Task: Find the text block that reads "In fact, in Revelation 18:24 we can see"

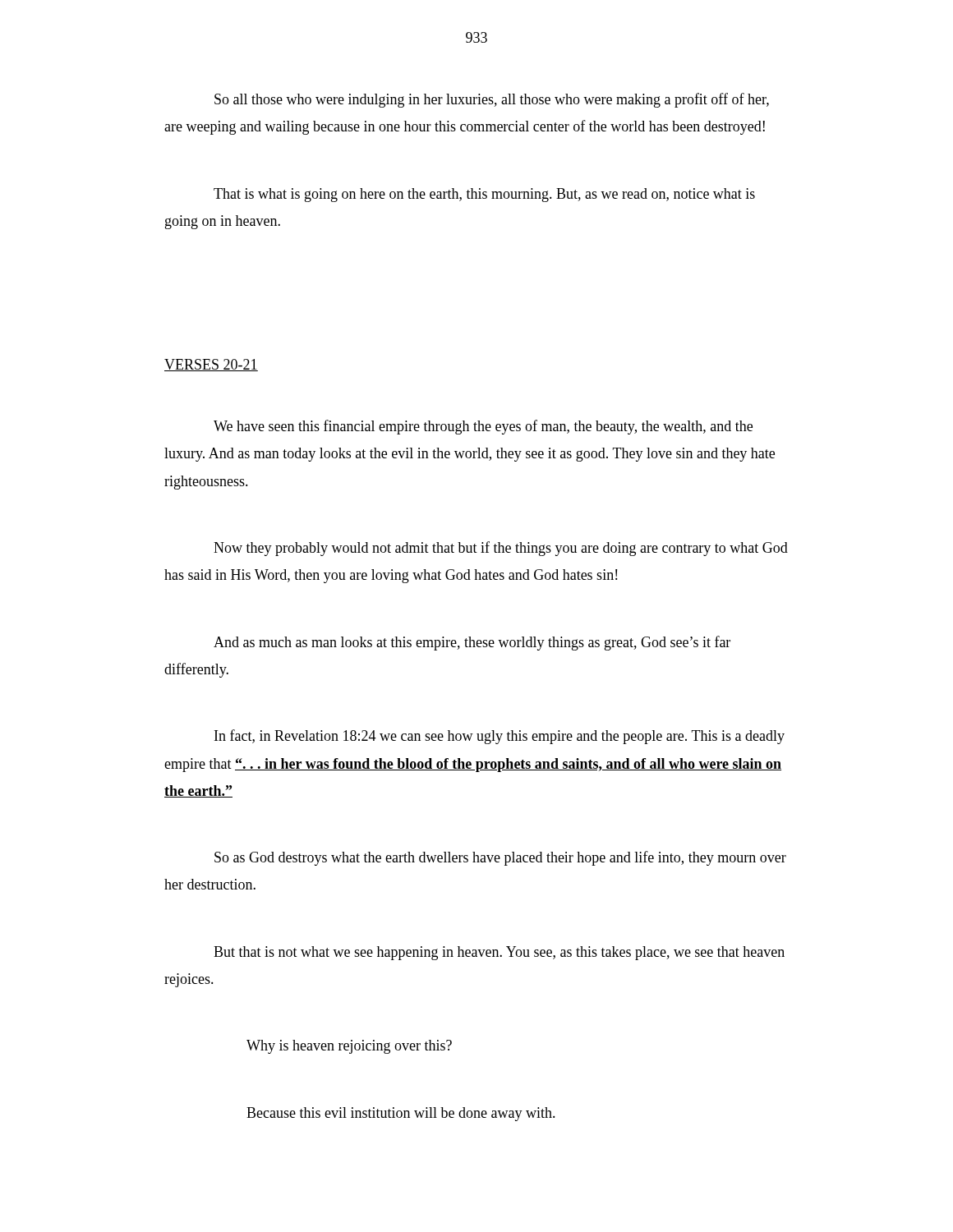Action: [x=474, y=763]
